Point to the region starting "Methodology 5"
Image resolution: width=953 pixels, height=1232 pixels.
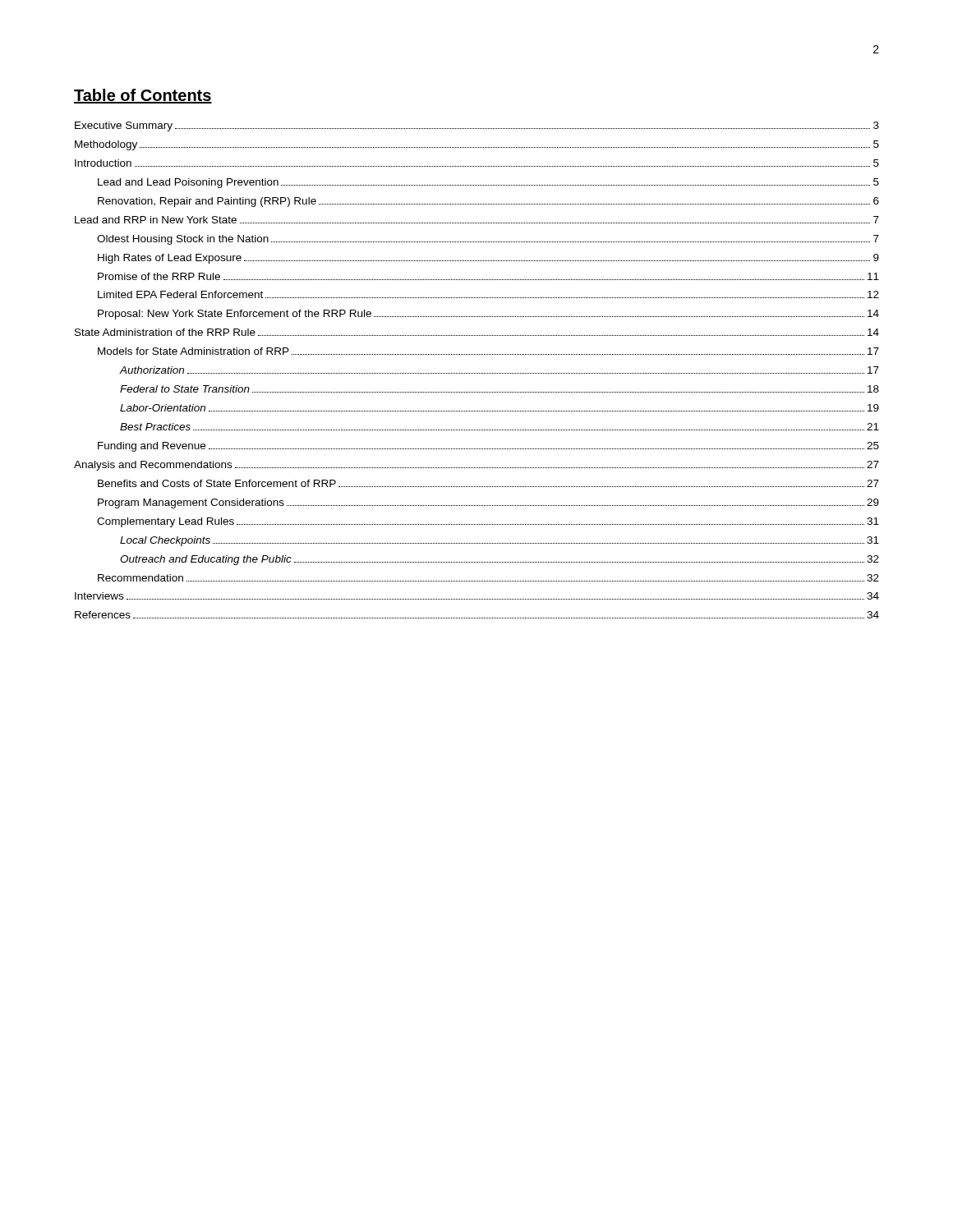pos(476,145)
